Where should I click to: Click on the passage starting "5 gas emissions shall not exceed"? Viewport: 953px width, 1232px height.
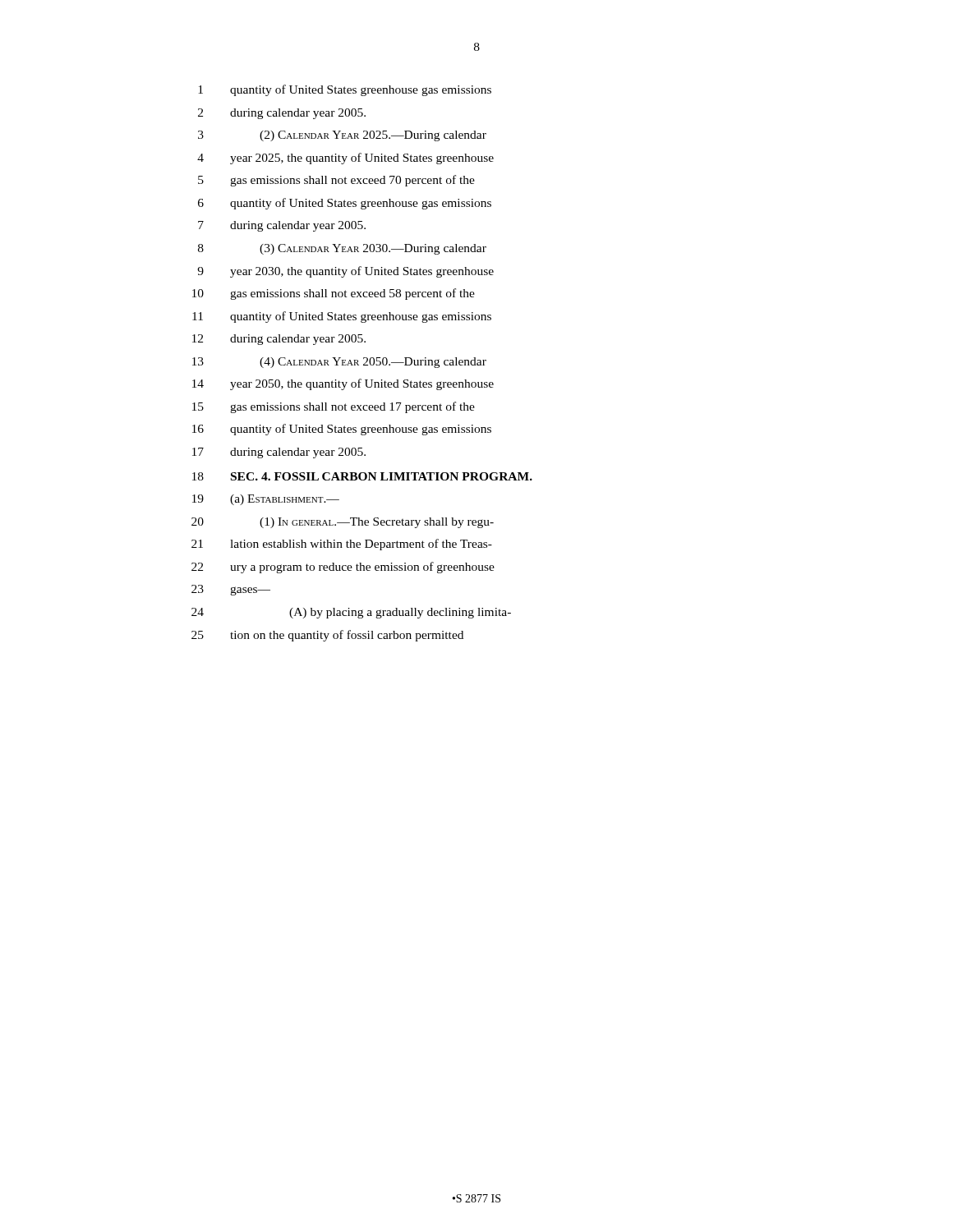(336, 181)
